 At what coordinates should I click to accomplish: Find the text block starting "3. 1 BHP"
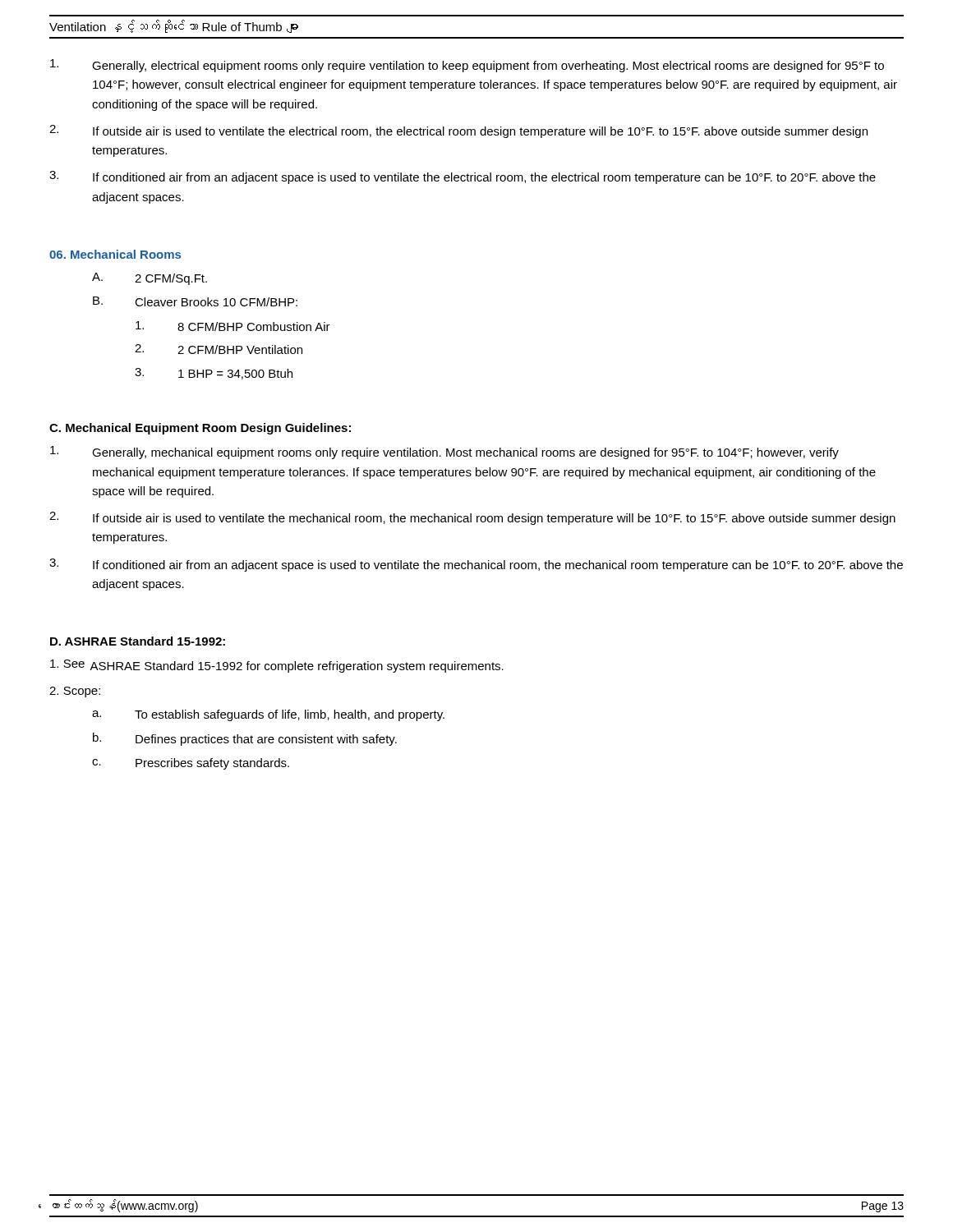[x=214, y=374]
